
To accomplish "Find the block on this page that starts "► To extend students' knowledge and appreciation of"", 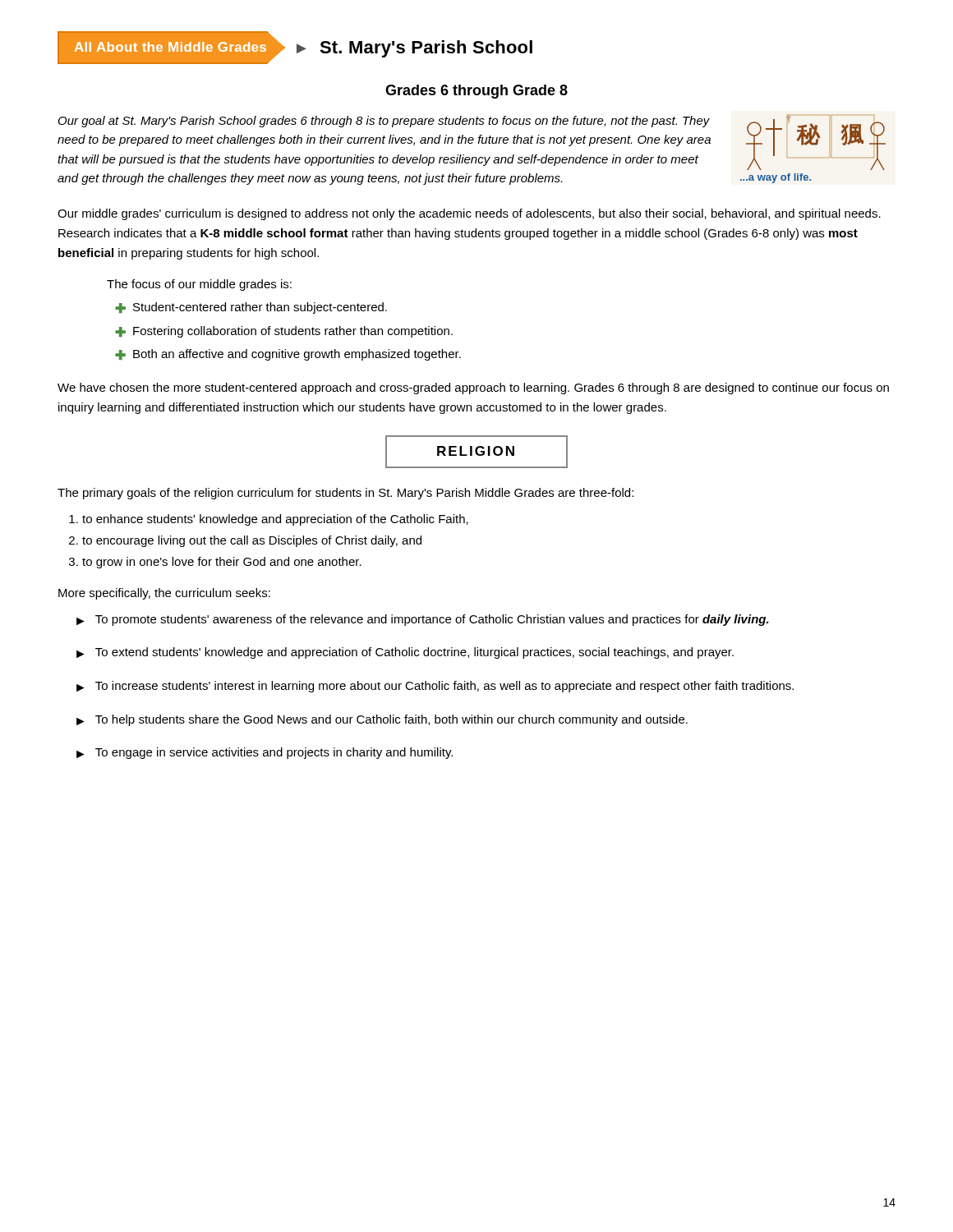I will click(485, 654).
